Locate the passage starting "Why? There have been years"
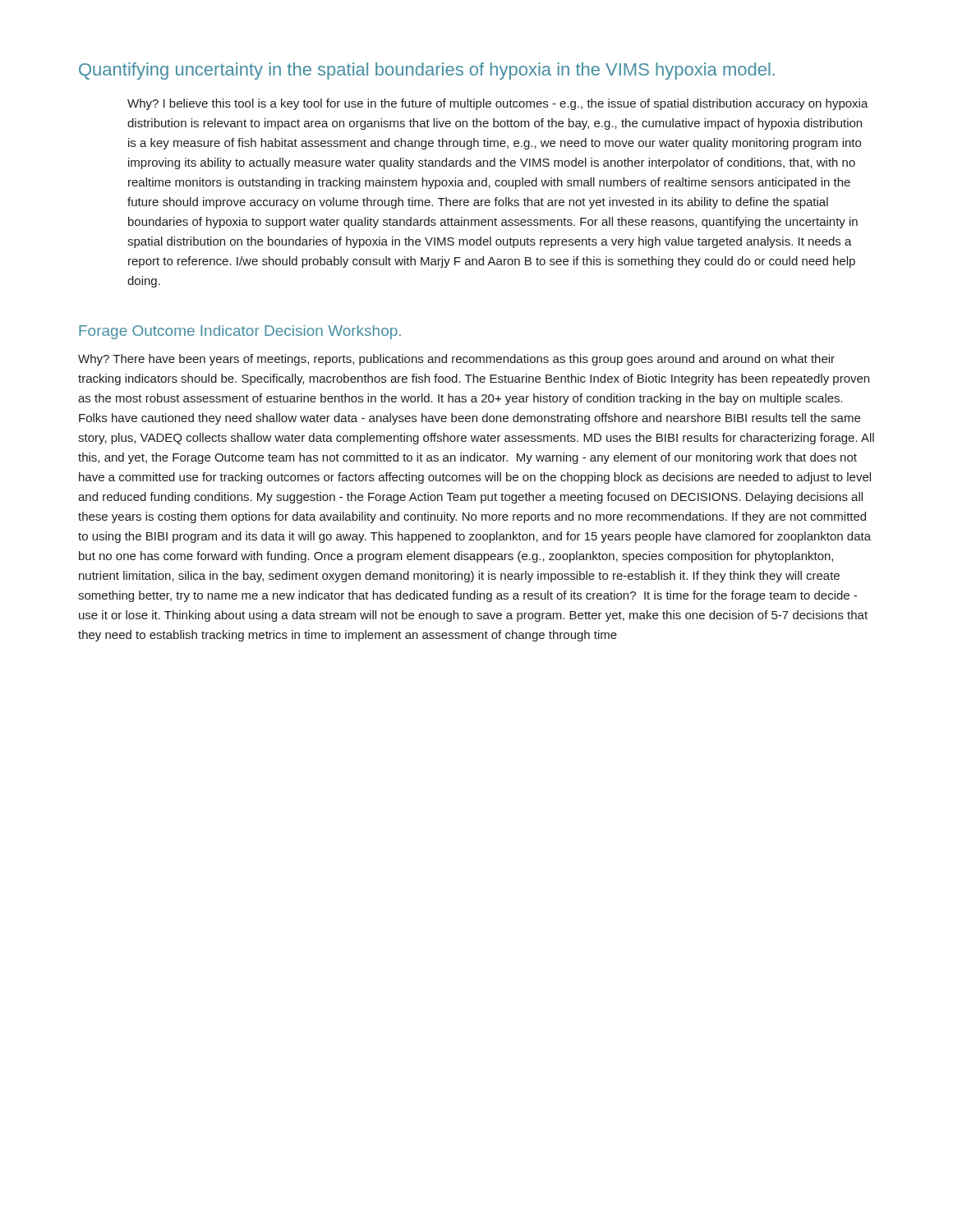The image size is (953, 1232). point(476,497)
